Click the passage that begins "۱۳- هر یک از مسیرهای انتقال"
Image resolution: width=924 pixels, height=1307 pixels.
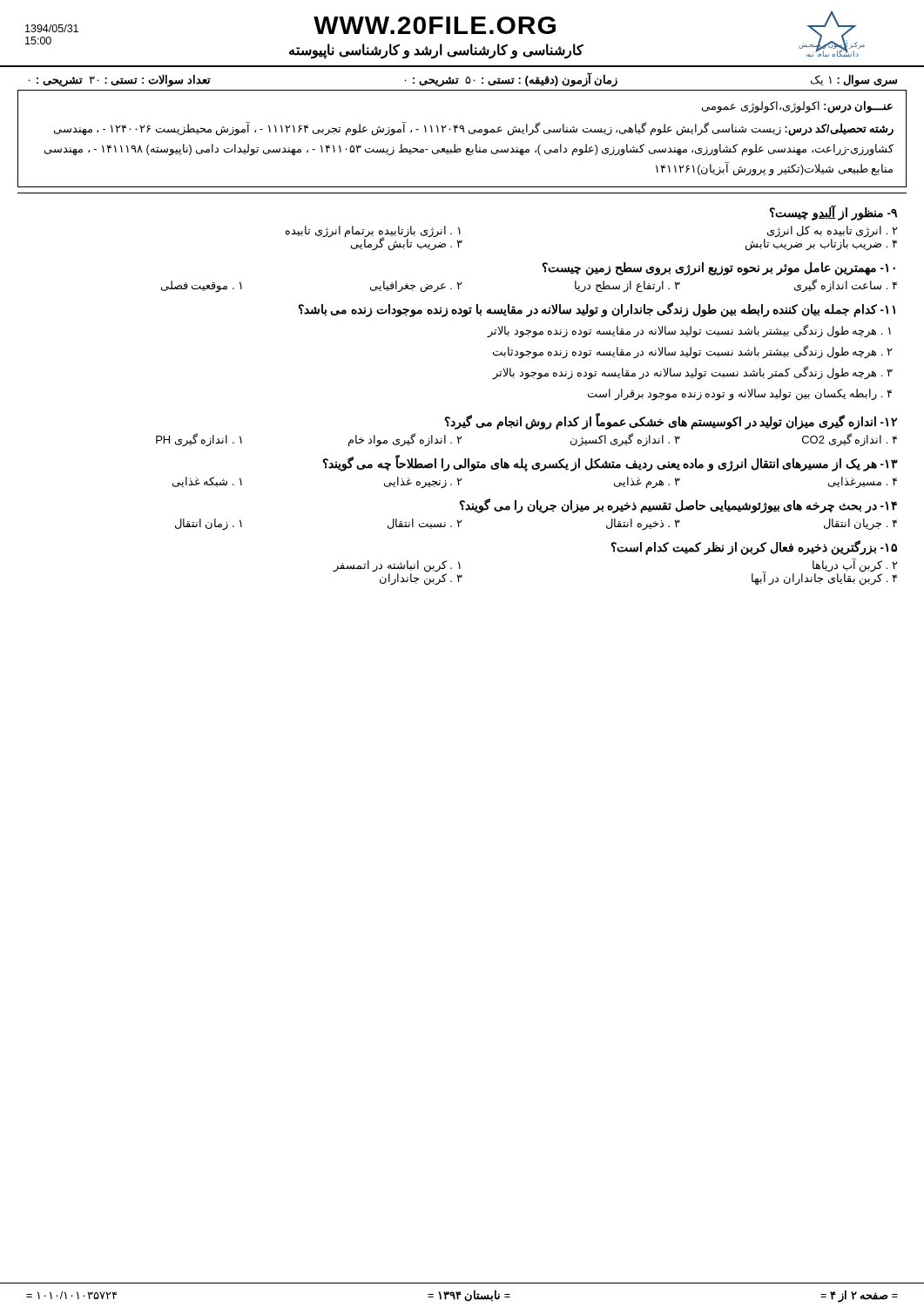462,472
